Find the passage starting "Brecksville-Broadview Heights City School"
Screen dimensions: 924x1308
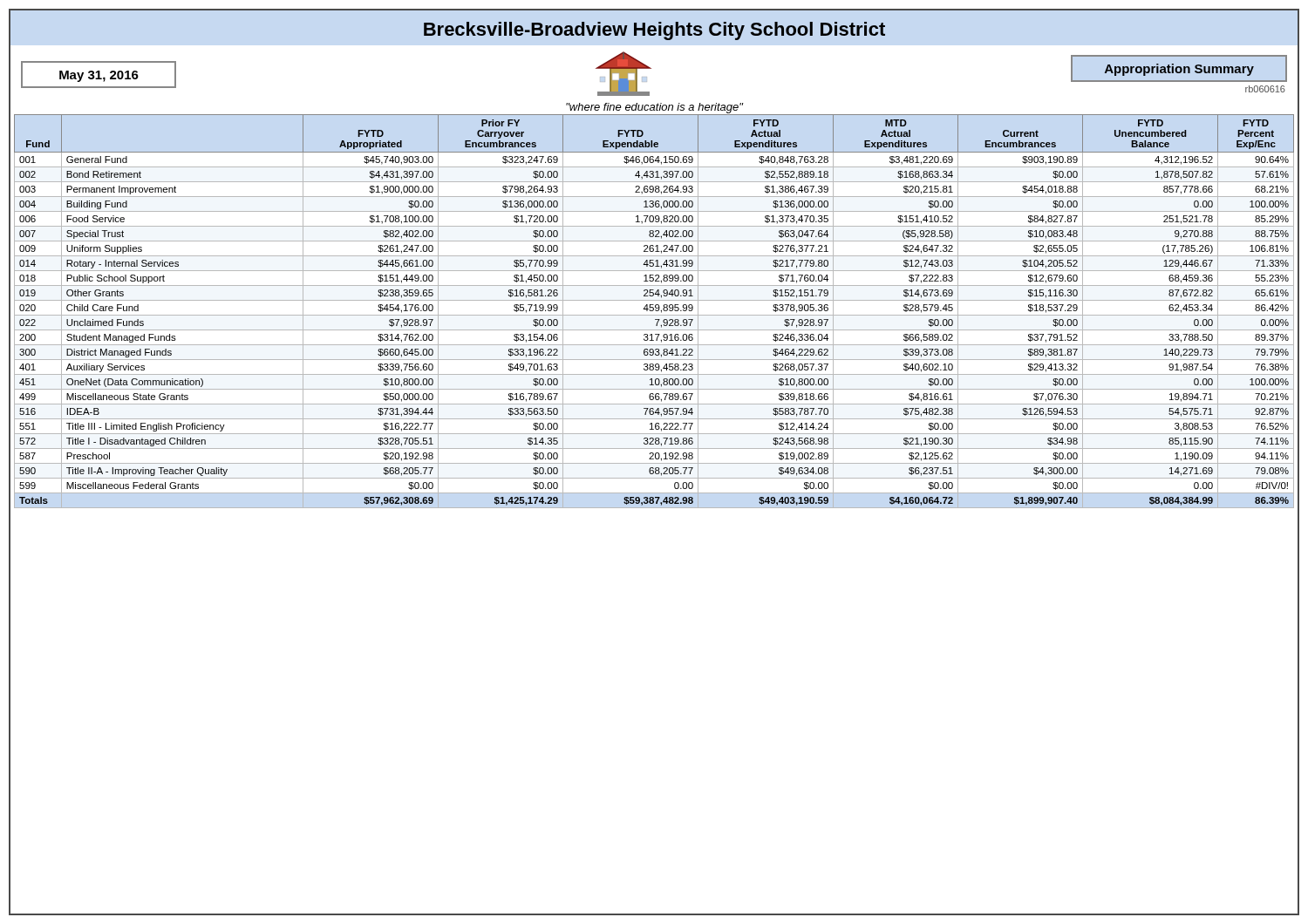[654, 29]
